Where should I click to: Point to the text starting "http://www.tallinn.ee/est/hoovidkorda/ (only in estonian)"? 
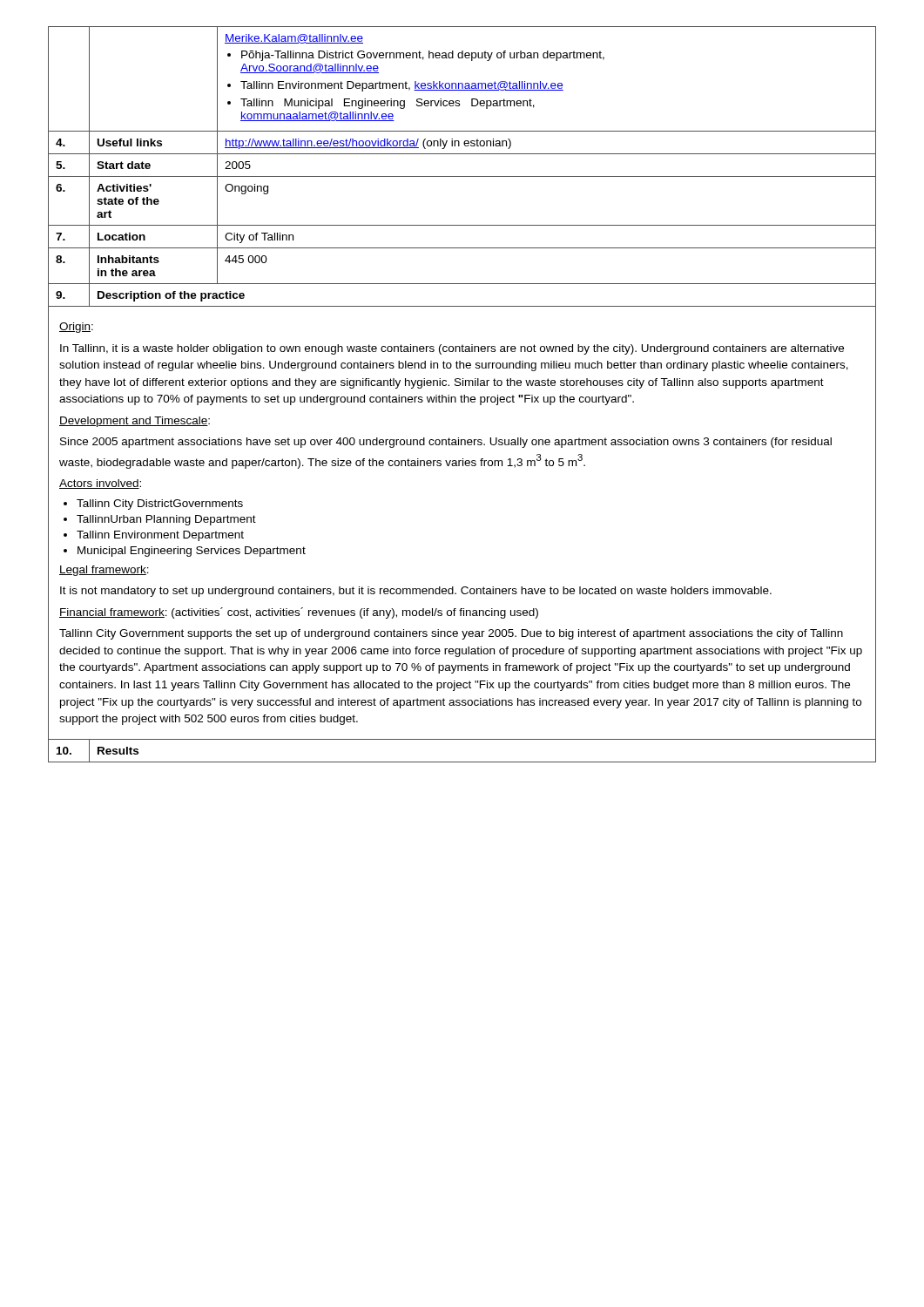tap(368, 142)
